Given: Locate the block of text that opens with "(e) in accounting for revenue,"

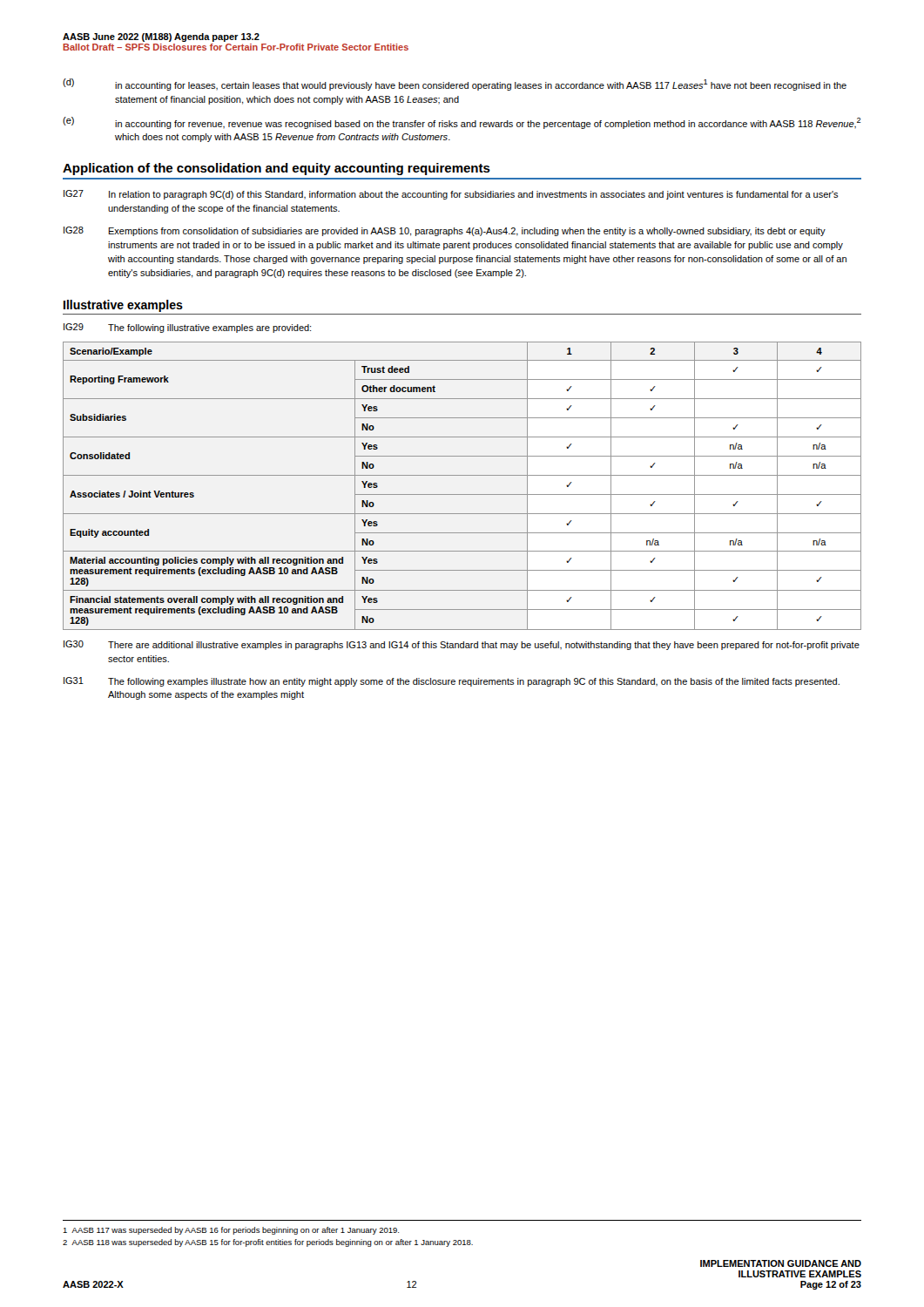Looking at the screenshot, I should point(462,130).
